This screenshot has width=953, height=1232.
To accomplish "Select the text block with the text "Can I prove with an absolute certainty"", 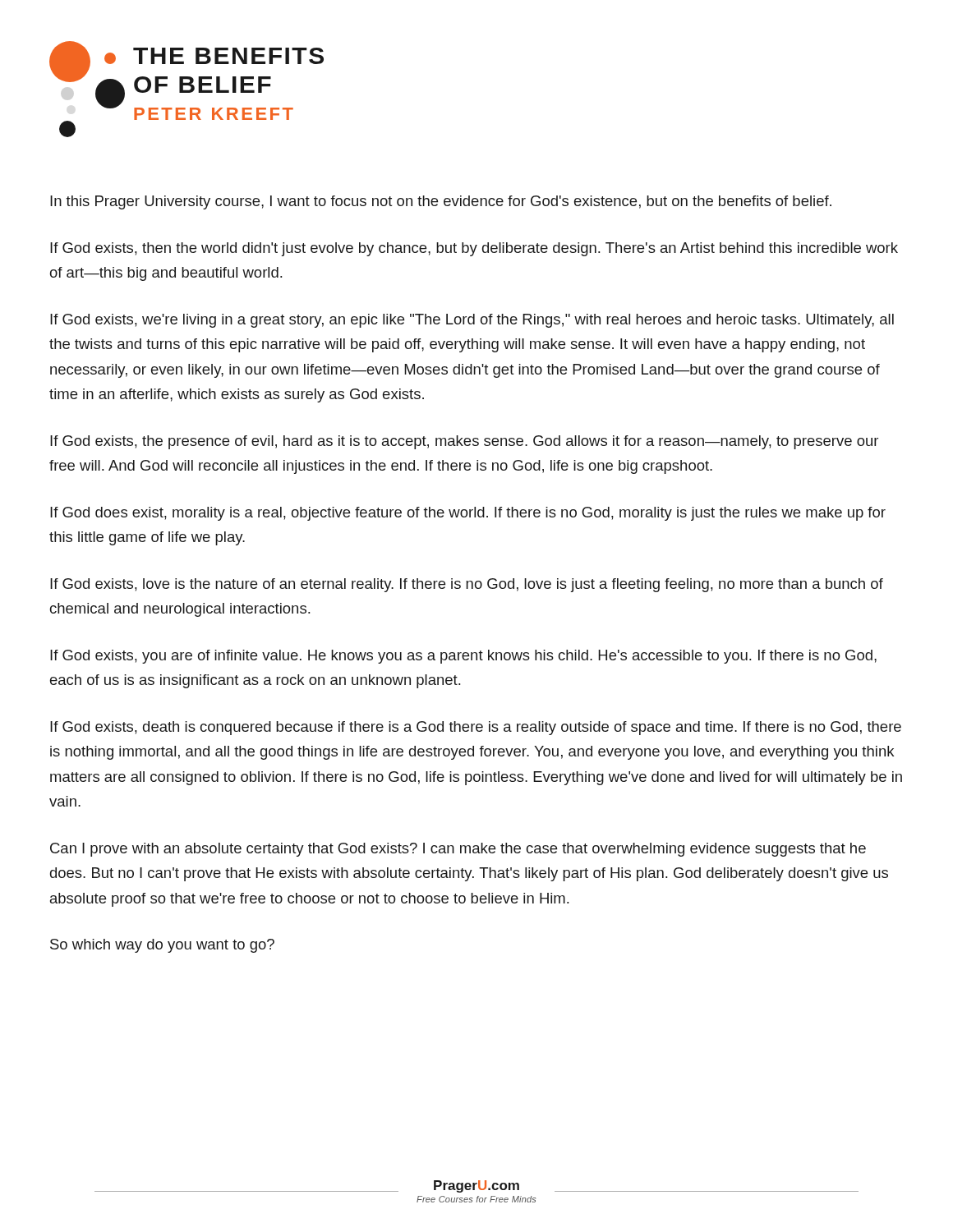I will (x=469, y=873).
